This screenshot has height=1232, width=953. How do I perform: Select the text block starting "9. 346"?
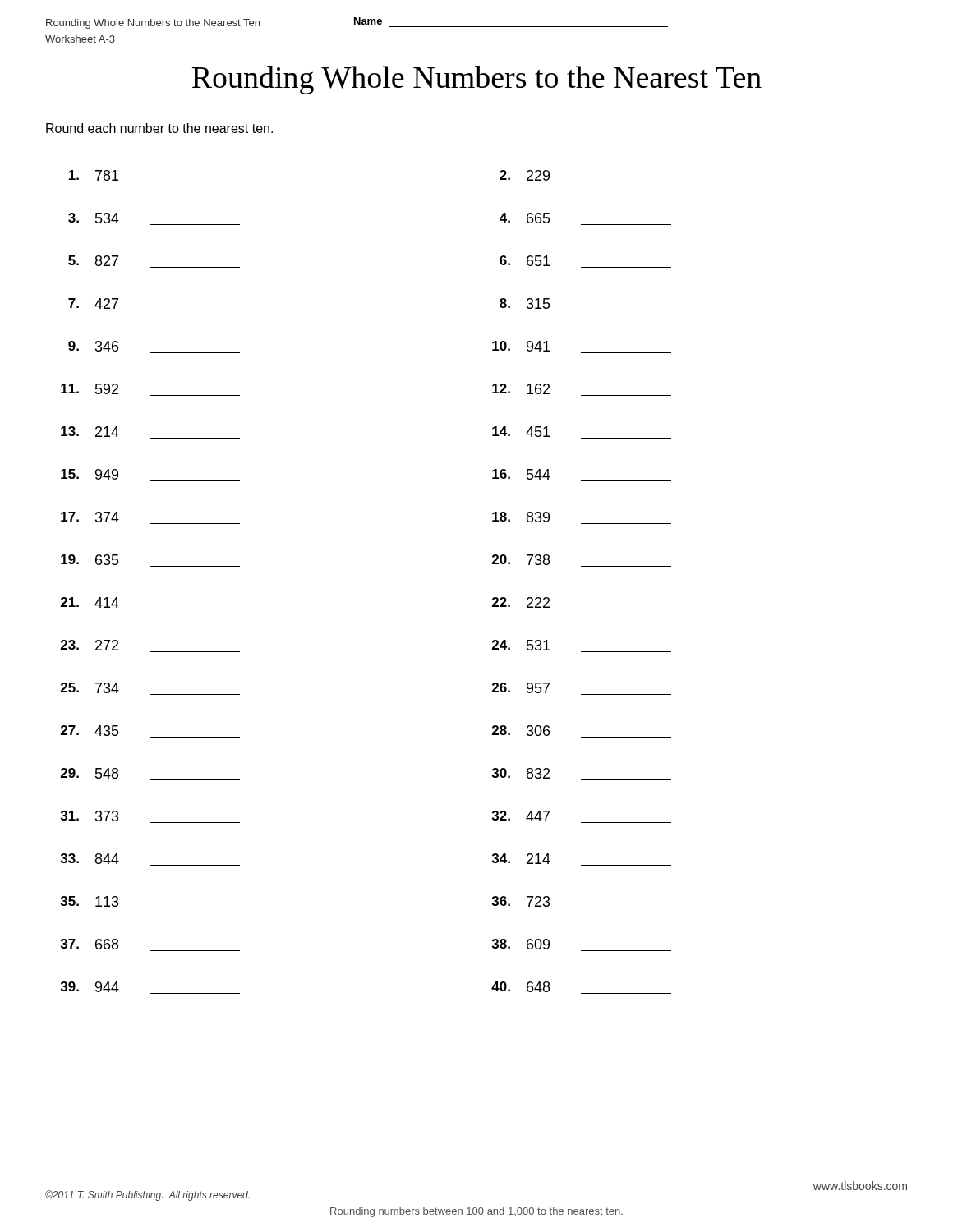tap(143, 347)
